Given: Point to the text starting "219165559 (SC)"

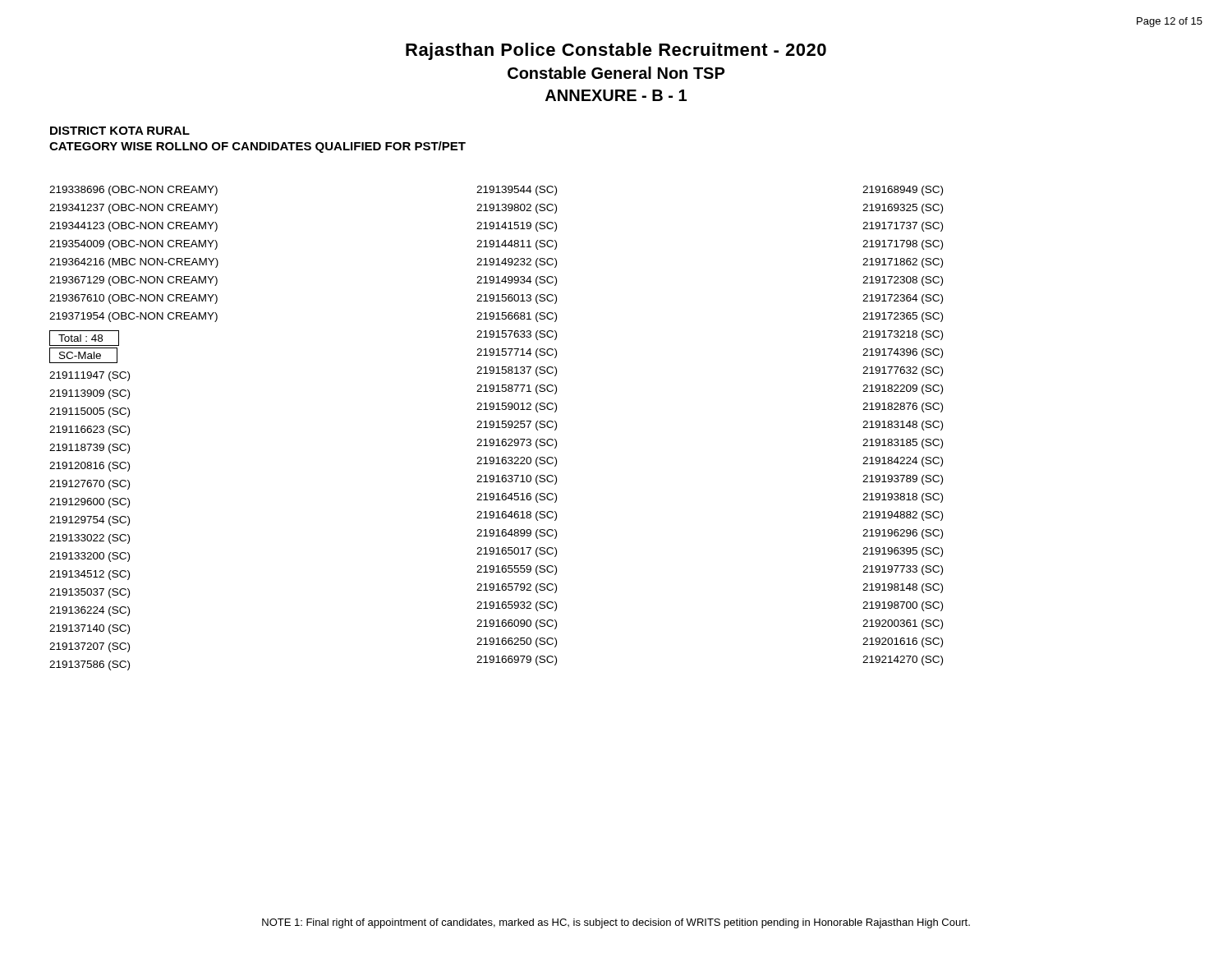Looking at the screenshot, I should tap(517, 569).
